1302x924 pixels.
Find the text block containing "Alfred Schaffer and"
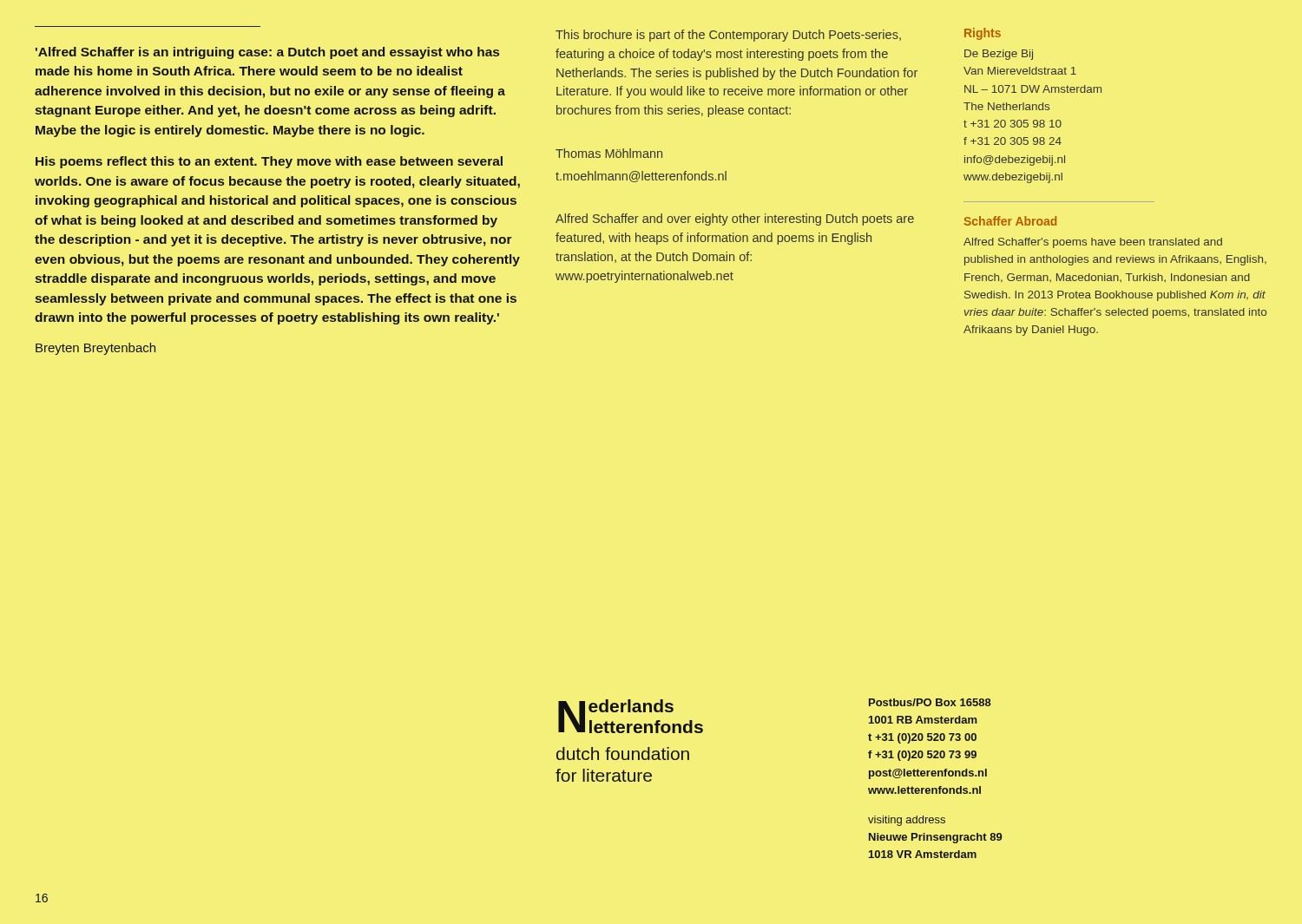(742, 248)
